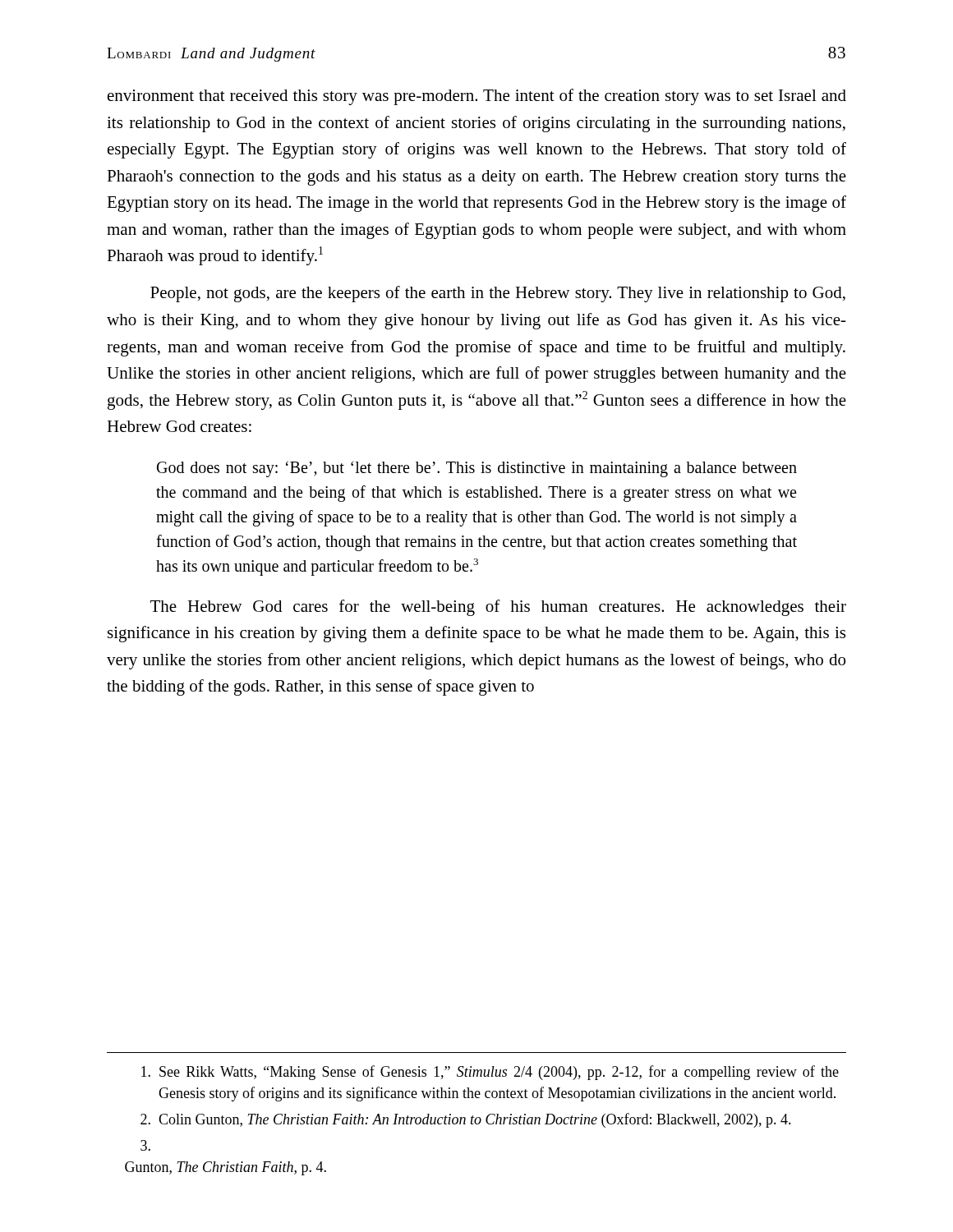Viewport: 953px width, 1232px height.
Task: Where is the passage that starts "Colin Gunton, The Christian Faith: An"?
Action: point(473,1119)
